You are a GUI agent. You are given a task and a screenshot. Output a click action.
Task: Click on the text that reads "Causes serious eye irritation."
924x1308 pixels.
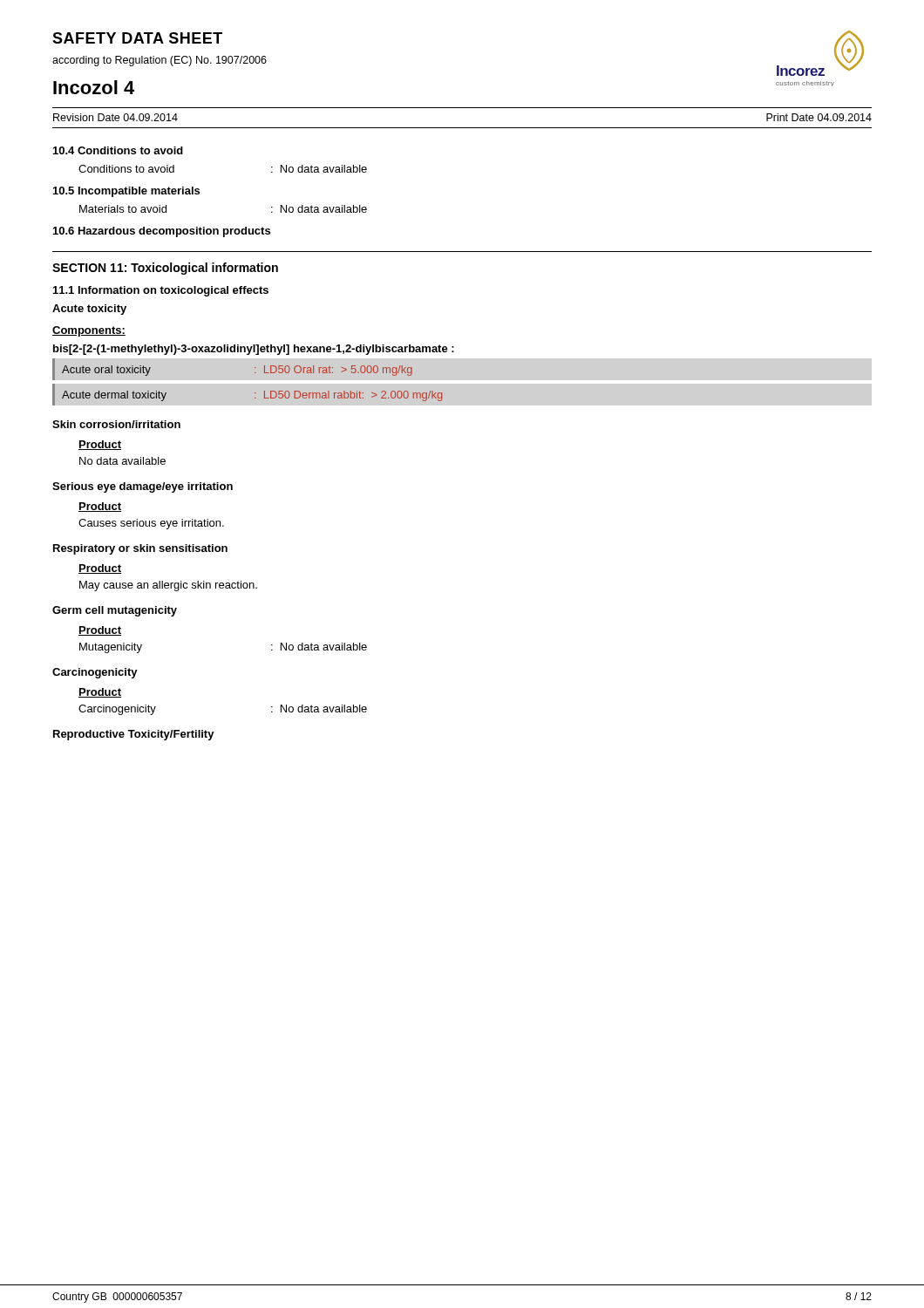click(x=152, y=523)
